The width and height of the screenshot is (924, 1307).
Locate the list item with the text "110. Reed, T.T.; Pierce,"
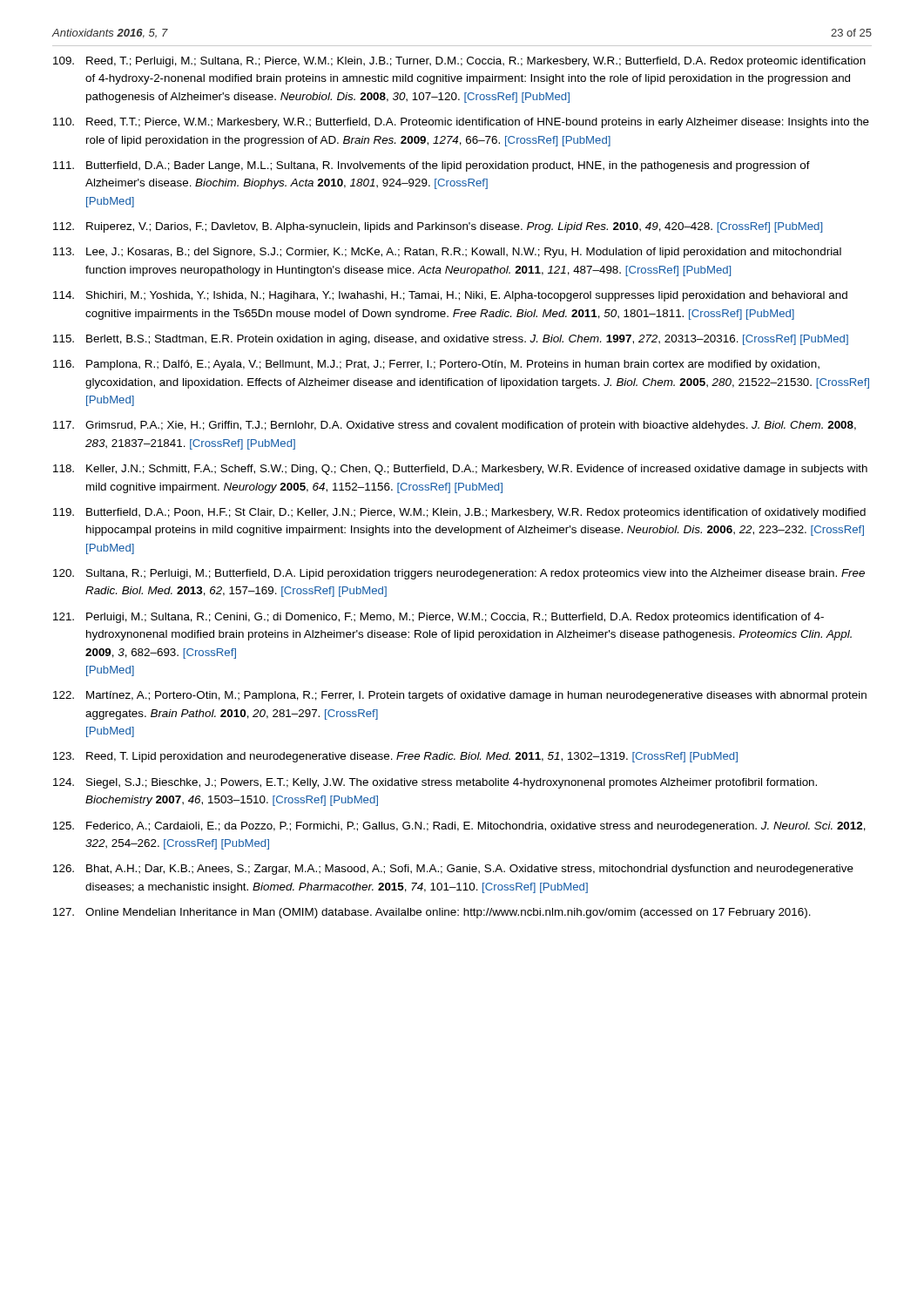(x=462, y=131)
